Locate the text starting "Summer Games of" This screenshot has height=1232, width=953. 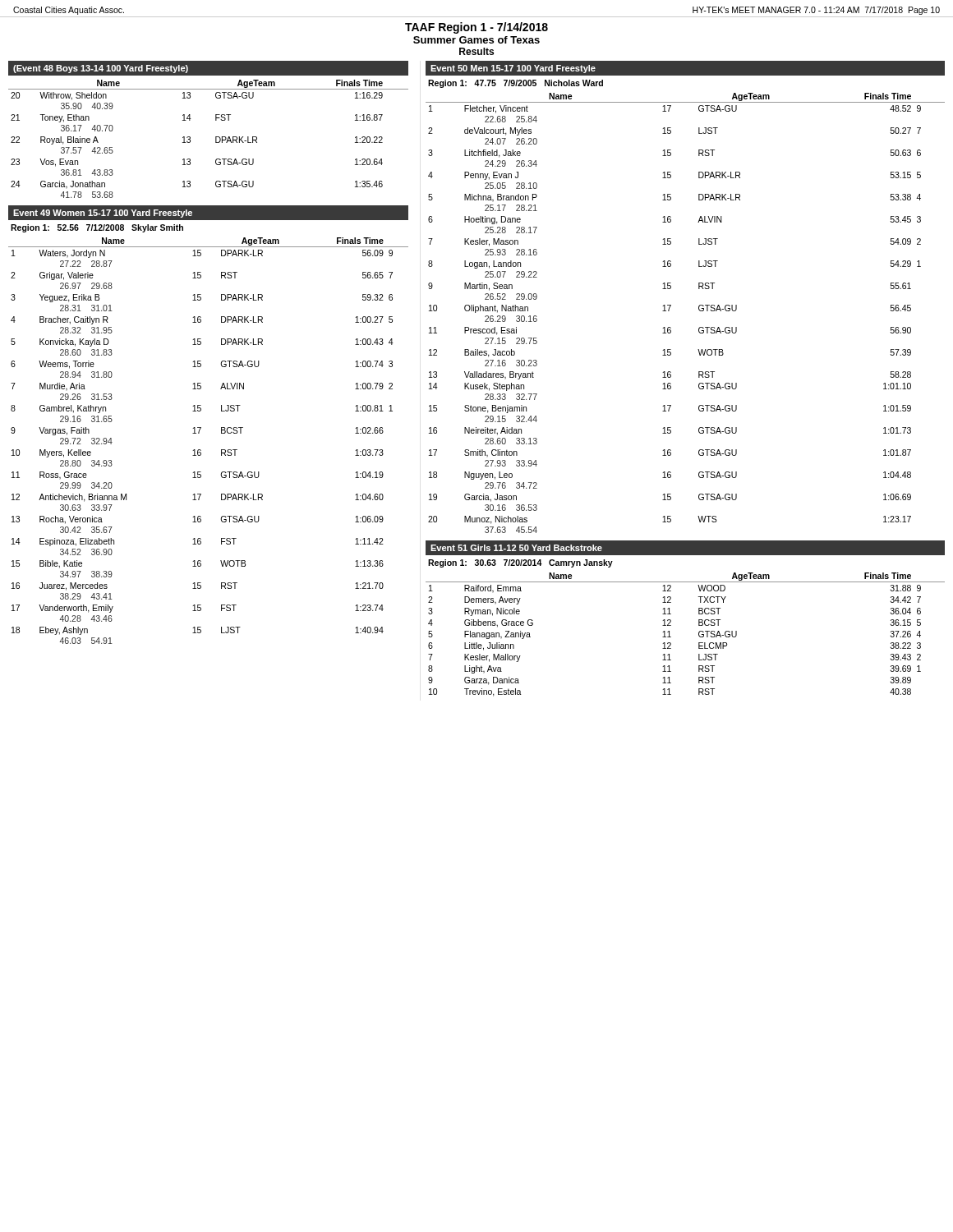[x=476, y=40]
